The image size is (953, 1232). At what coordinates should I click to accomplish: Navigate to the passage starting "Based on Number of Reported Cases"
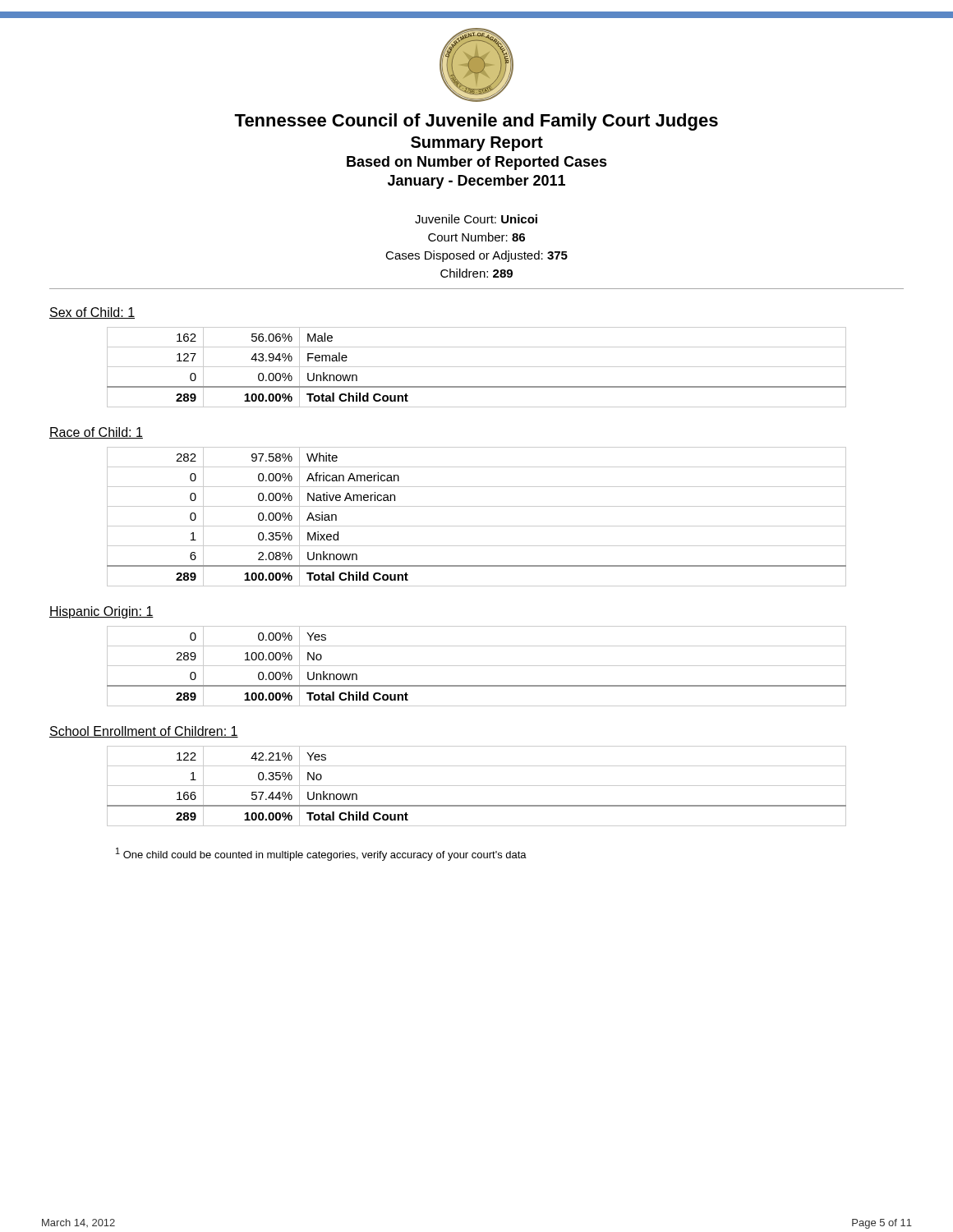(x=476, y=162)
